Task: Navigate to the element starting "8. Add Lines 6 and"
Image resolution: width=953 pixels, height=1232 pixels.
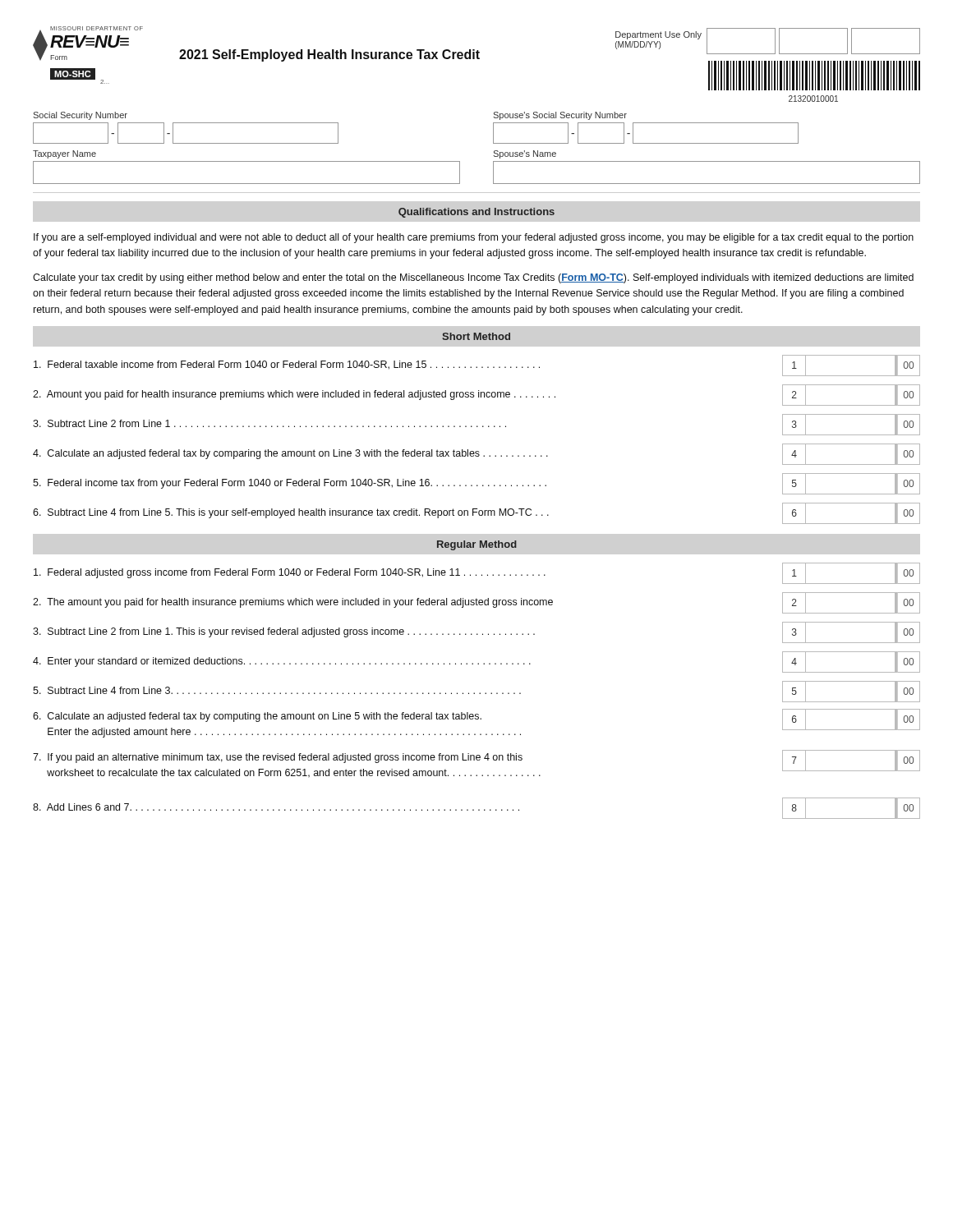Action: coord(476,808)
